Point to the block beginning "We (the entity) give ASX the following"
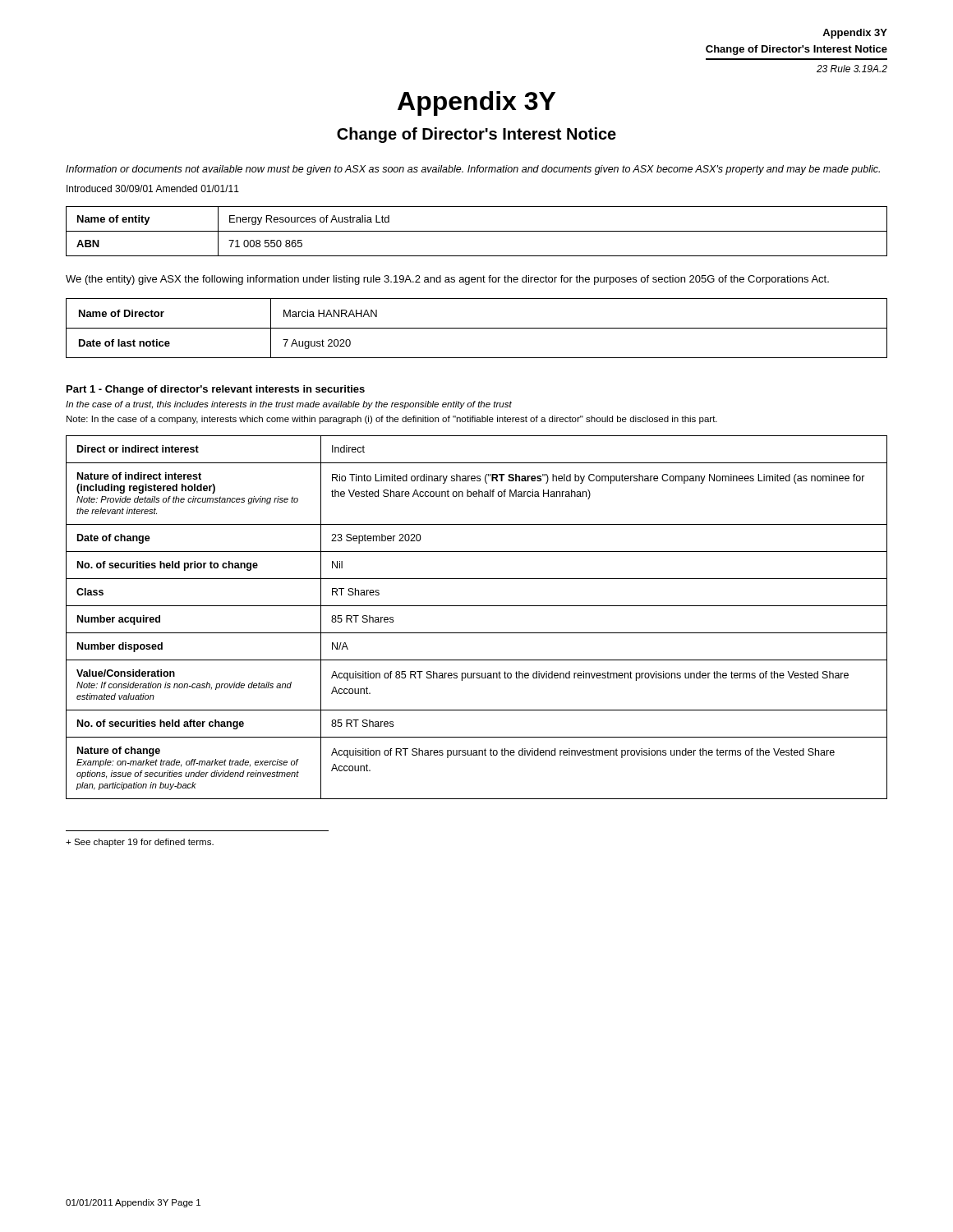Screen dimensions: 1232x953 tap(448, 279)
